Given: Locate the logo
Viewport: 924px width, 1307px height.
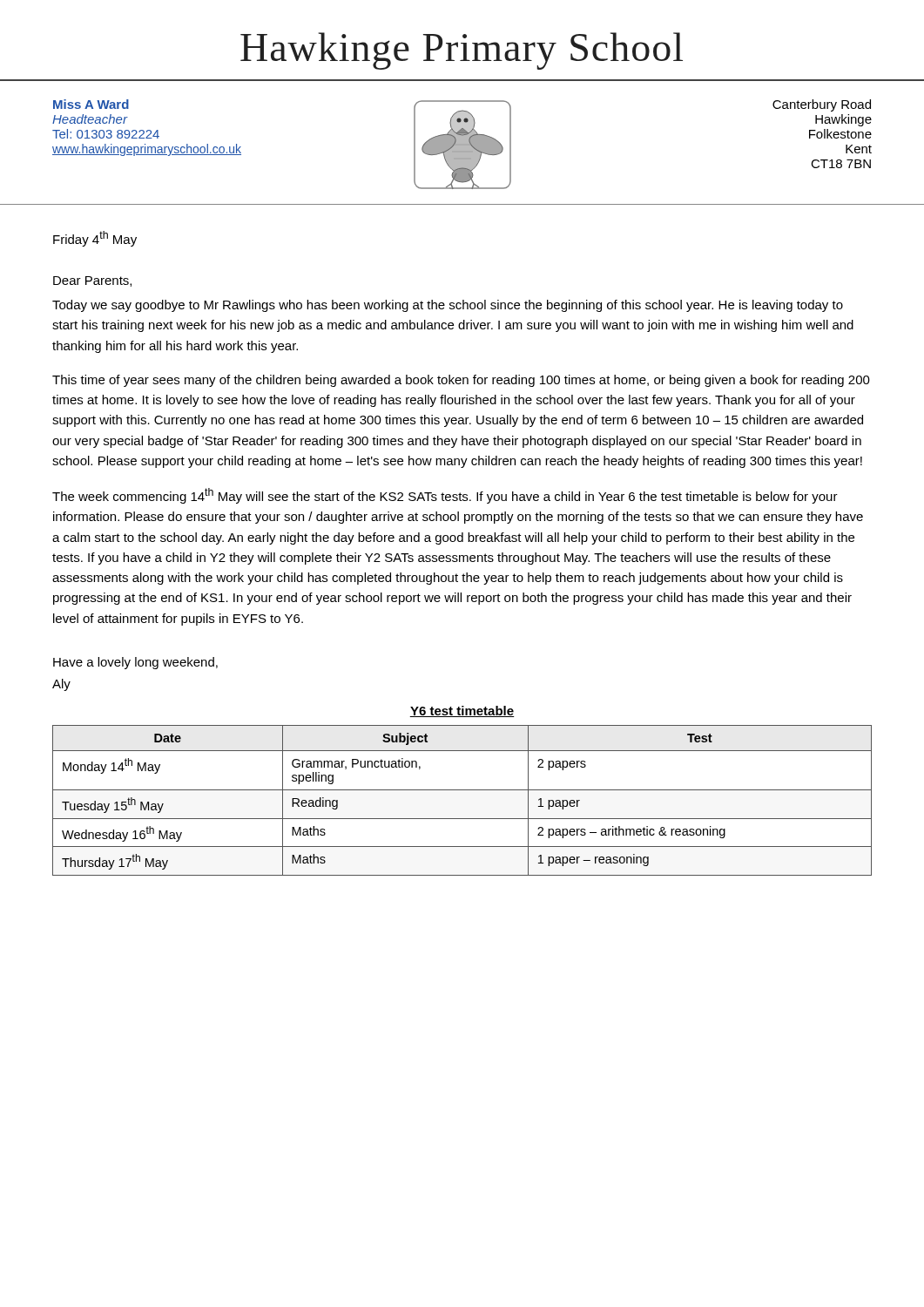Looking at the screenshot, I should 462,146.
